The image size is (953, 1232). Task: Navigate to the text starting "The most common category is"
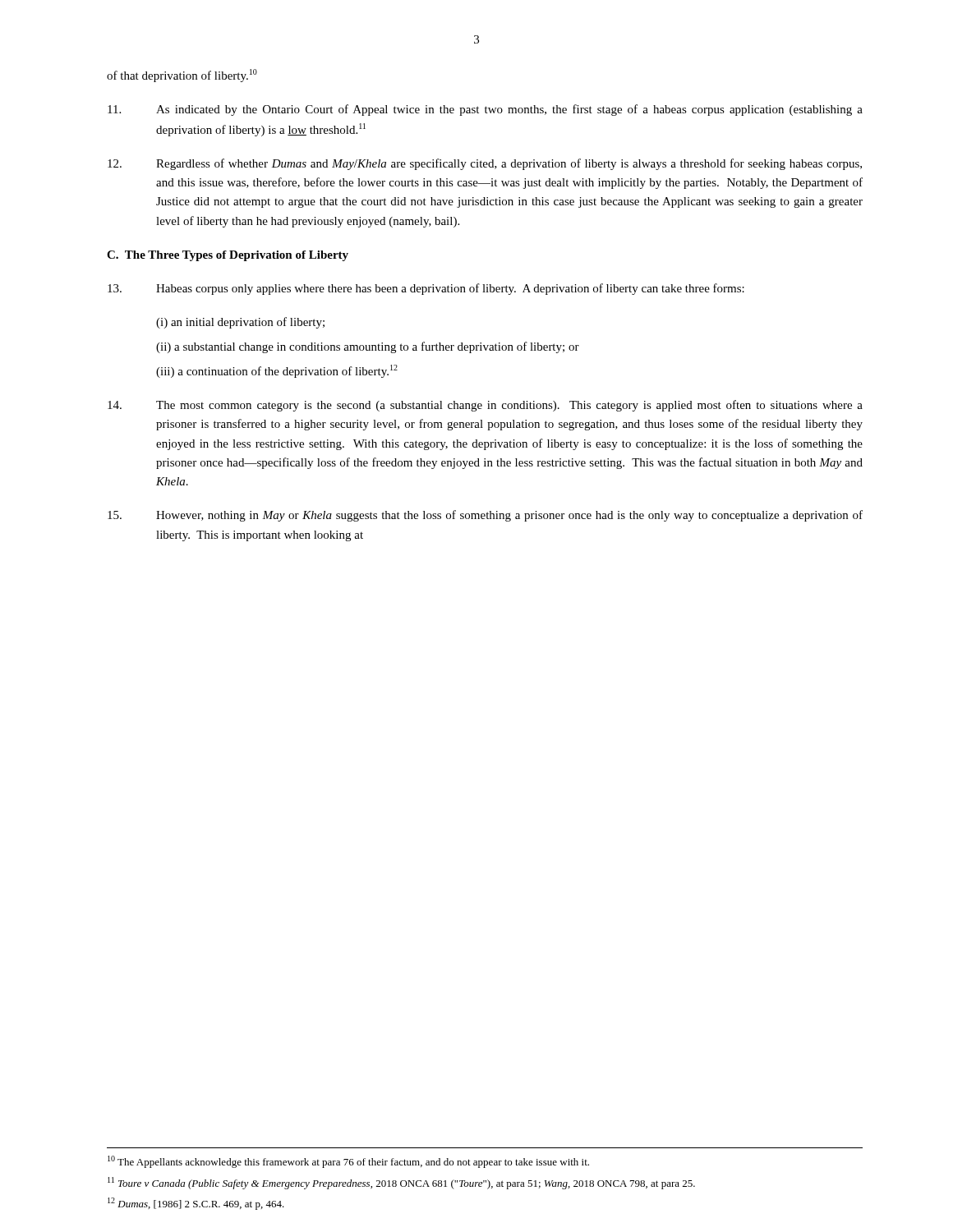pyautogui.click(x=485, y=444)
